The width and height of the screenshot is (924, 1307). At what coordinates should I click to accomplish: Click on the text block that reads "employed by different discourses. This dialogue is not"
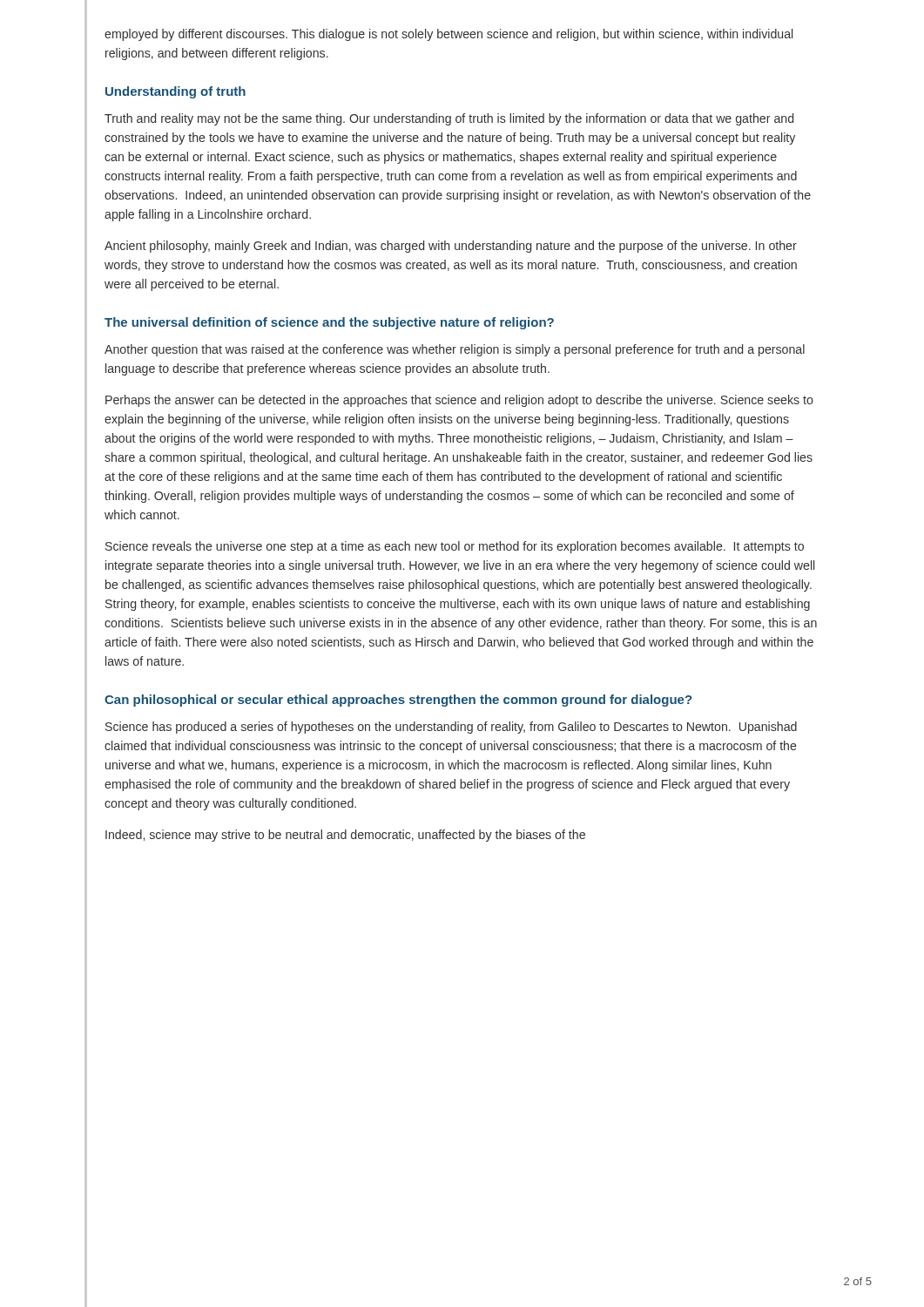(449, 44)
